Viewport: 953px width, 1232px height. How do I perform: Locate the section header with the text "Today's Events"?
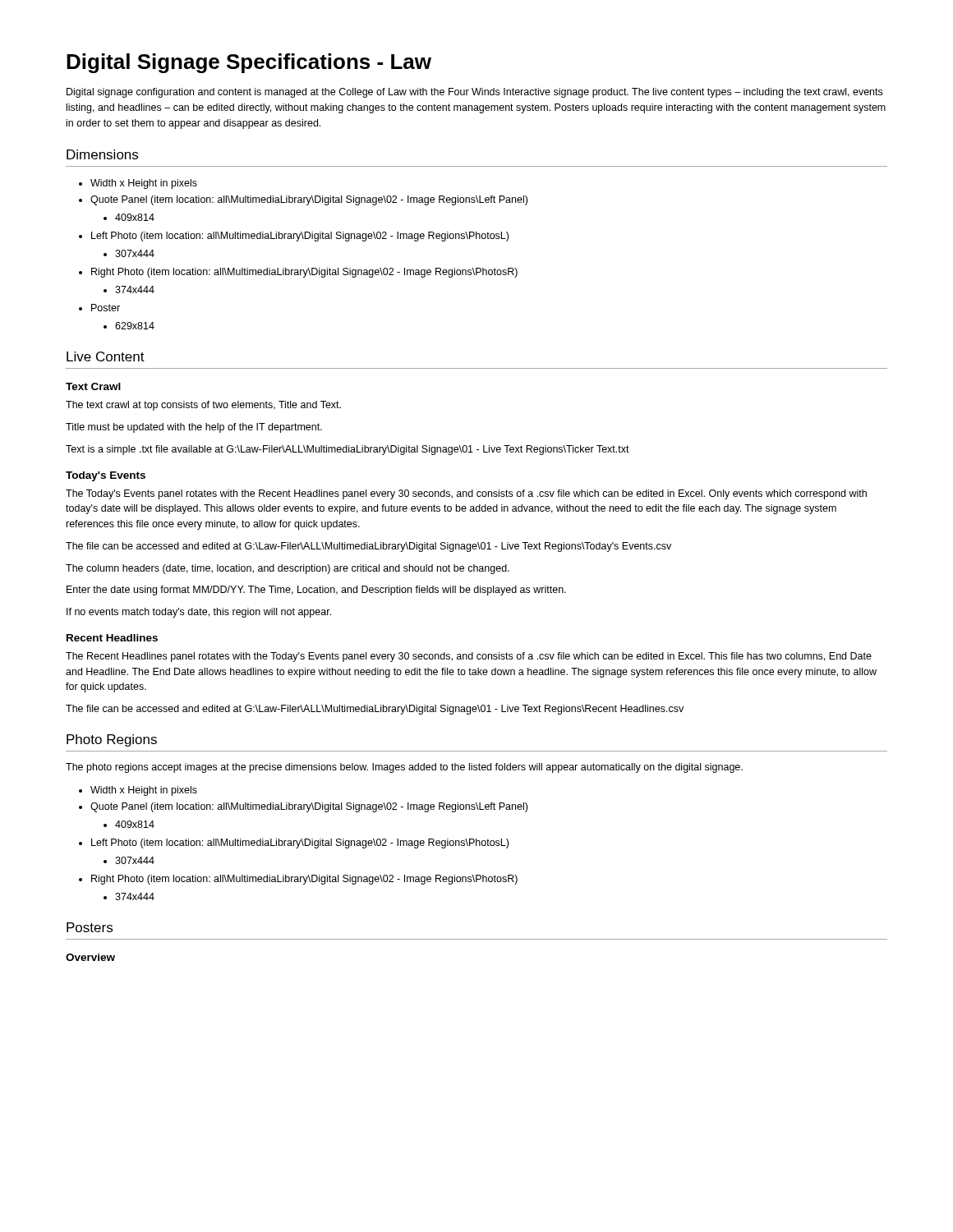(x=106, y=476)
